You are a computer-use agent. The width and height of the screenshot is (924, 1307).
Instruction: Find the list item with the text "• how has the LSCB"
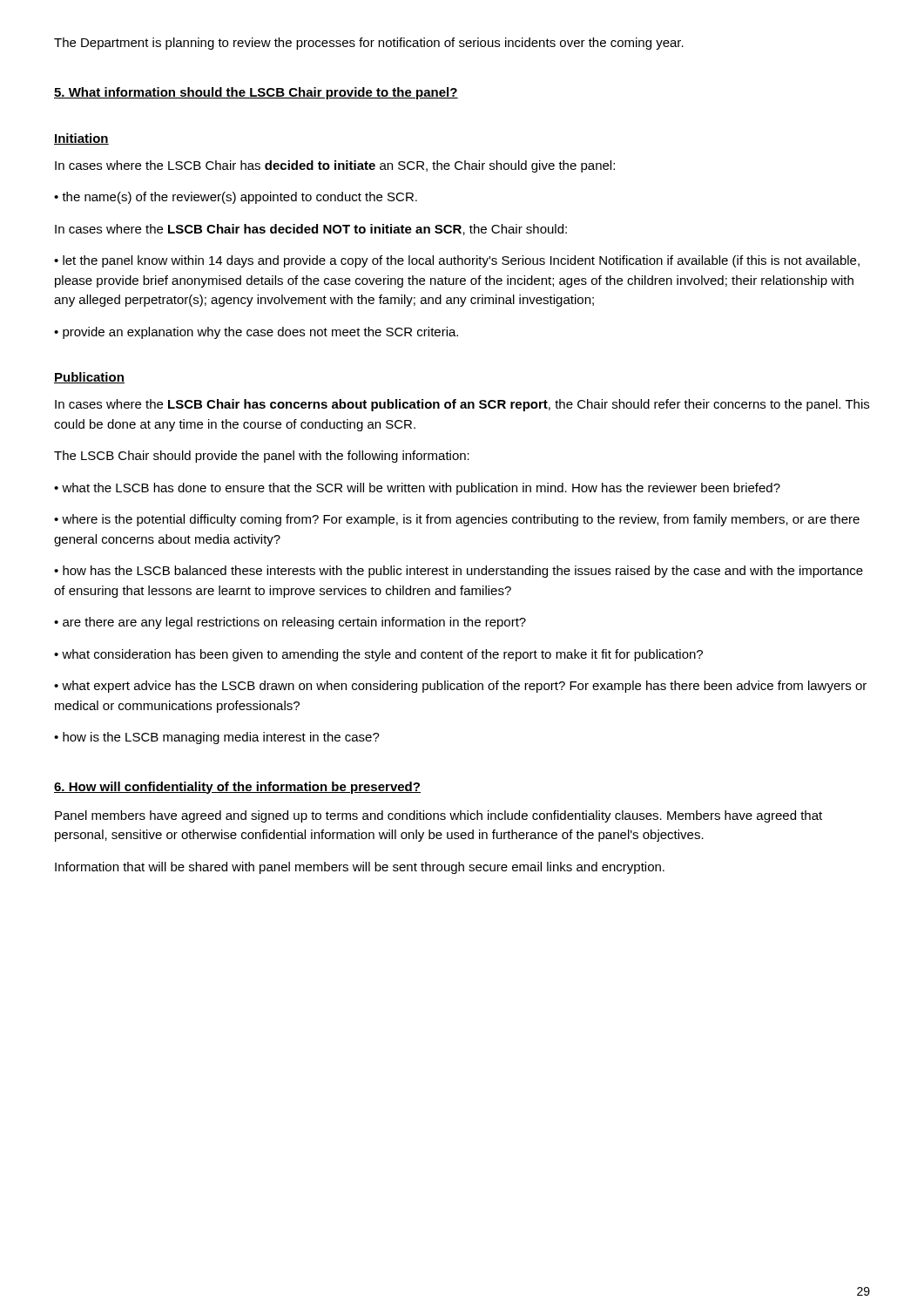pyautogui.click(x=459, y=580)
